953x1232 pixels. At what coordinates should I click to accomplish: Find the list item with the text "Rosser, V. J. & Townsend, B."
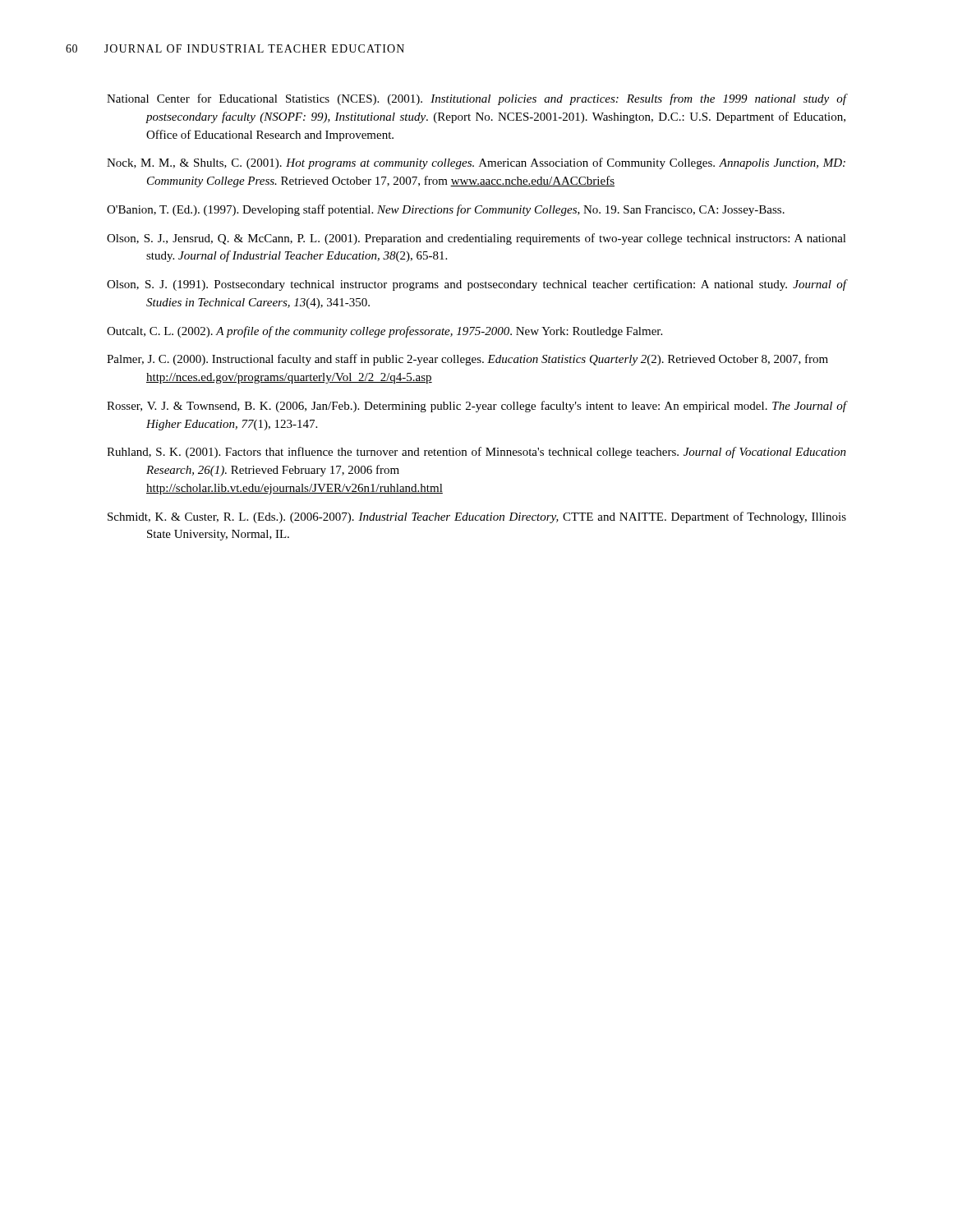476,414
